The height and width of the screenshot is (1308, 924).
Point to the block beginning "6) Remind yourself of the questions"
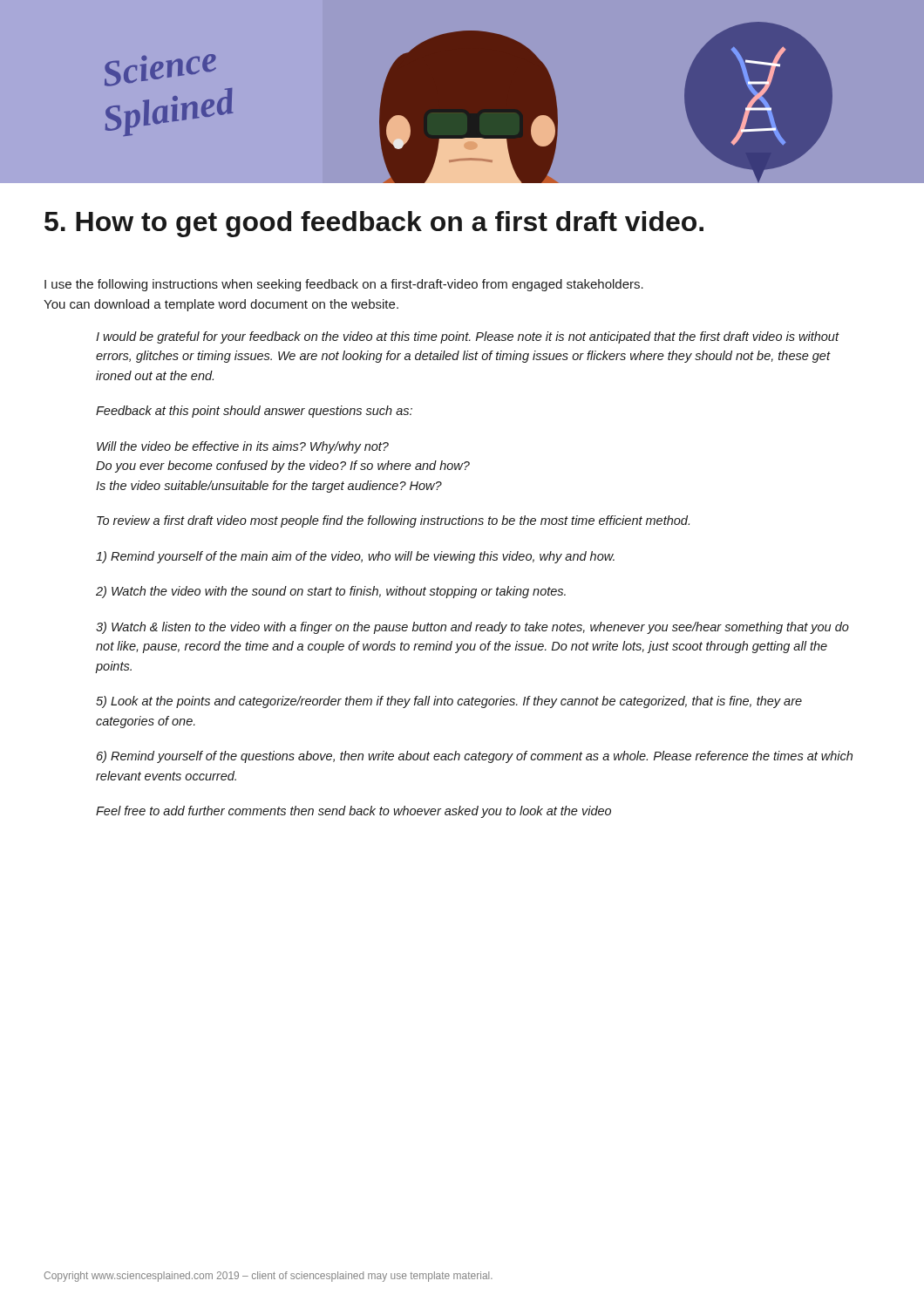click(475, 766)
